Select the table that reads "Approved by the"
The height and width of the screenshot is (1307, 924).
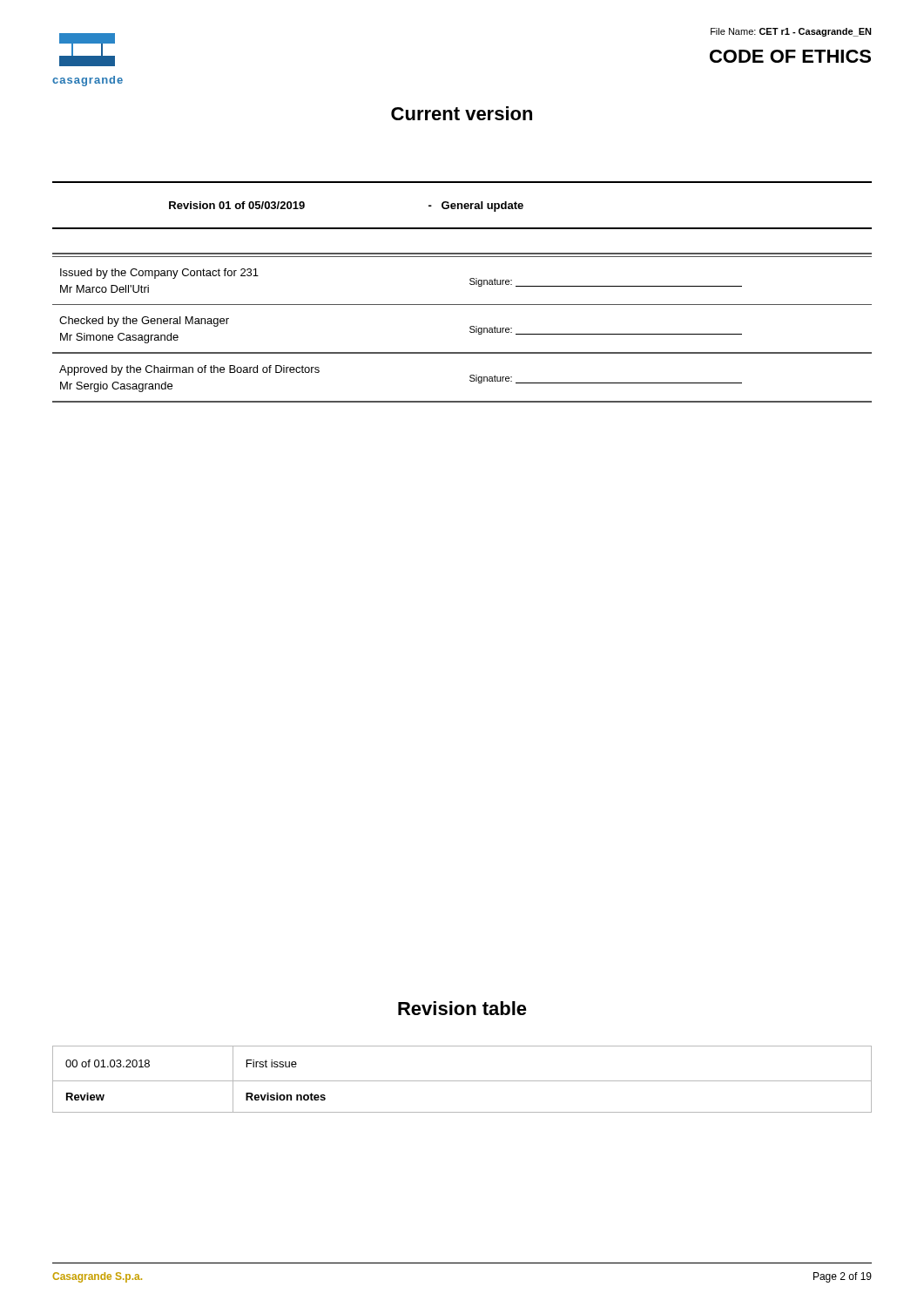click(x=462, y=329)
